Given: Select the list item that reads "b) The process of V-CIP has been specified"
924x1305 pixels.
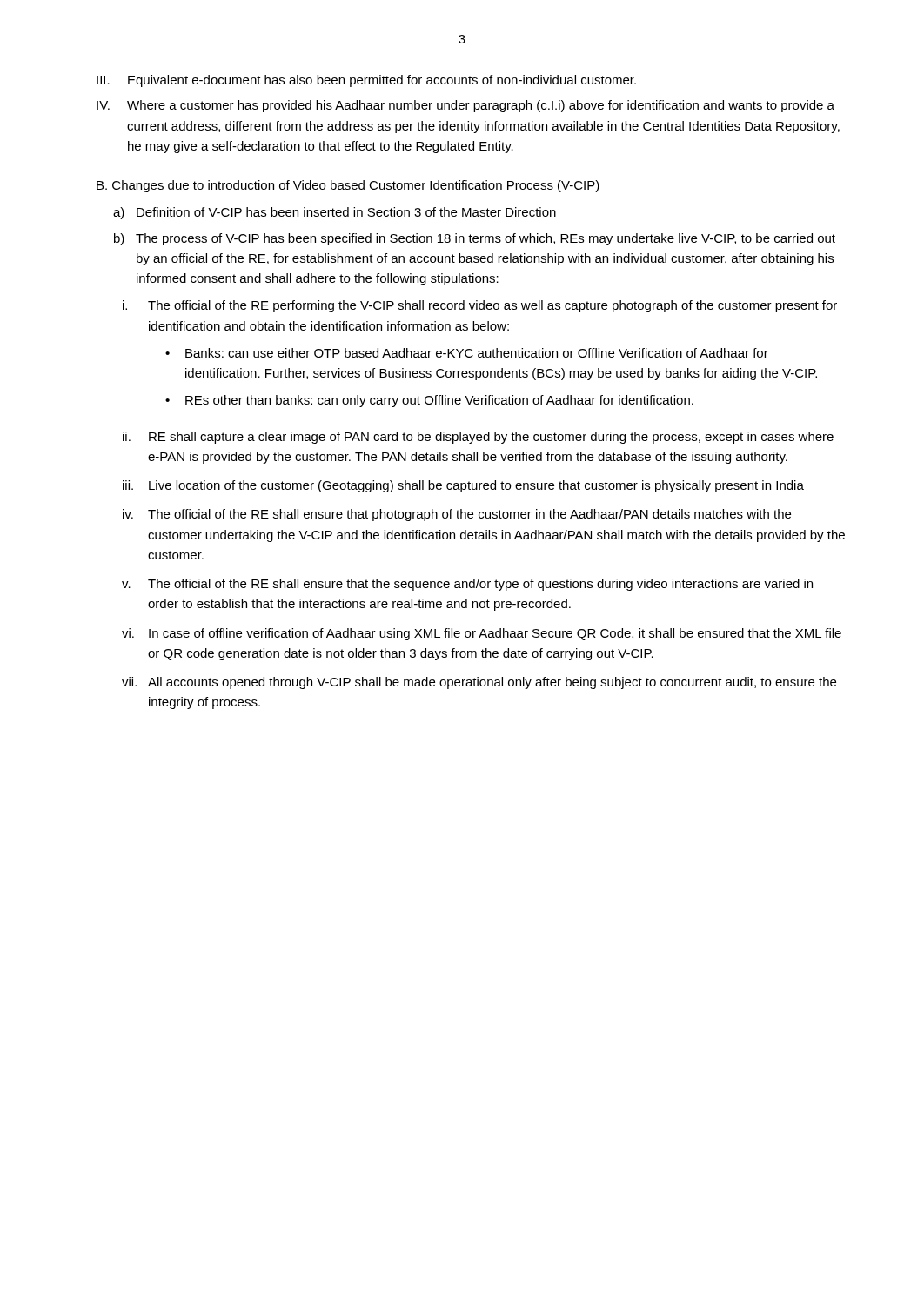Looking at the screenshot, I should coord(479,258).
